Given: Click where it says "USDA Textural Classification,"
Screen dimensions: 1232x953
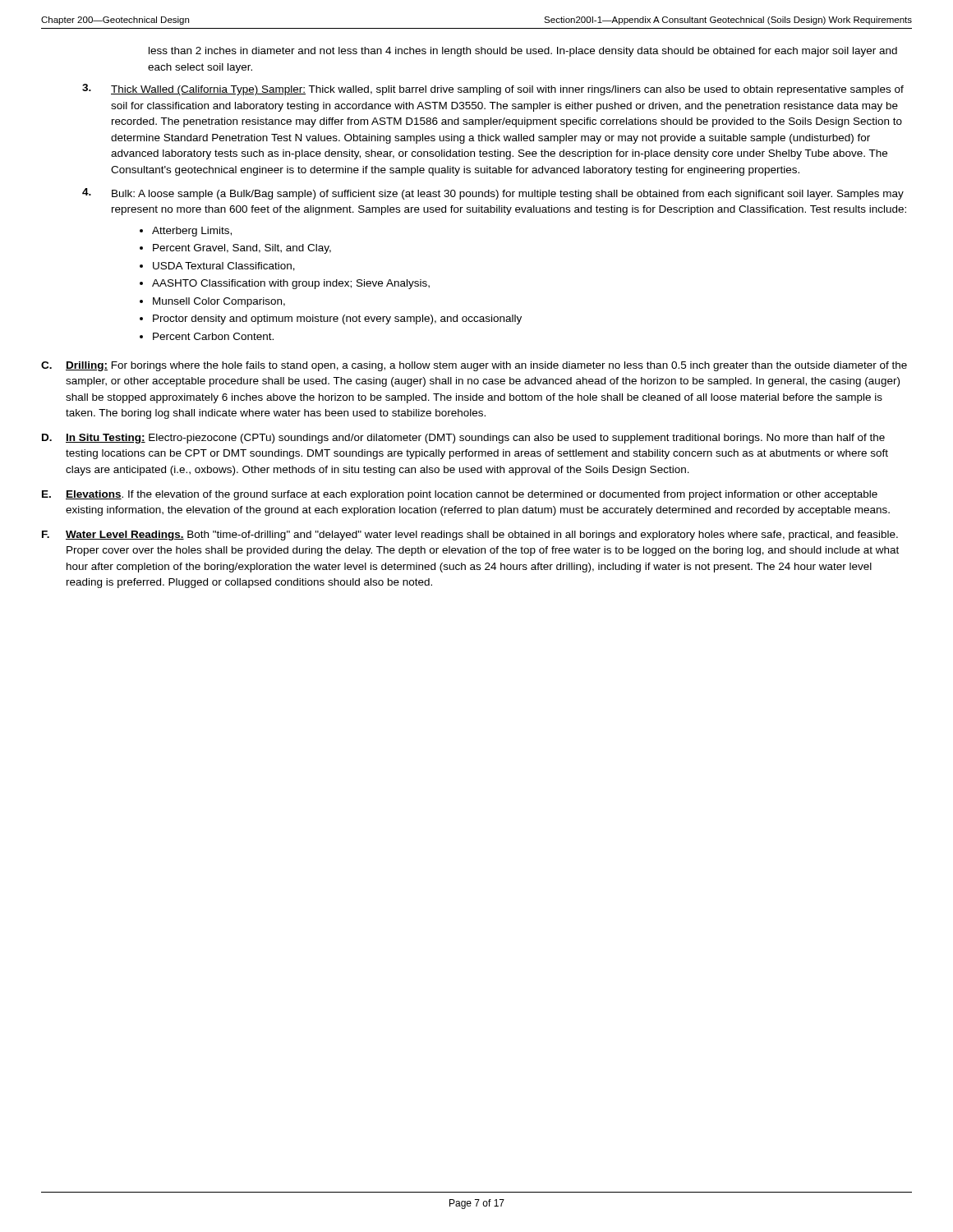Looking at the screenshot, I should [x=224, y=265].
